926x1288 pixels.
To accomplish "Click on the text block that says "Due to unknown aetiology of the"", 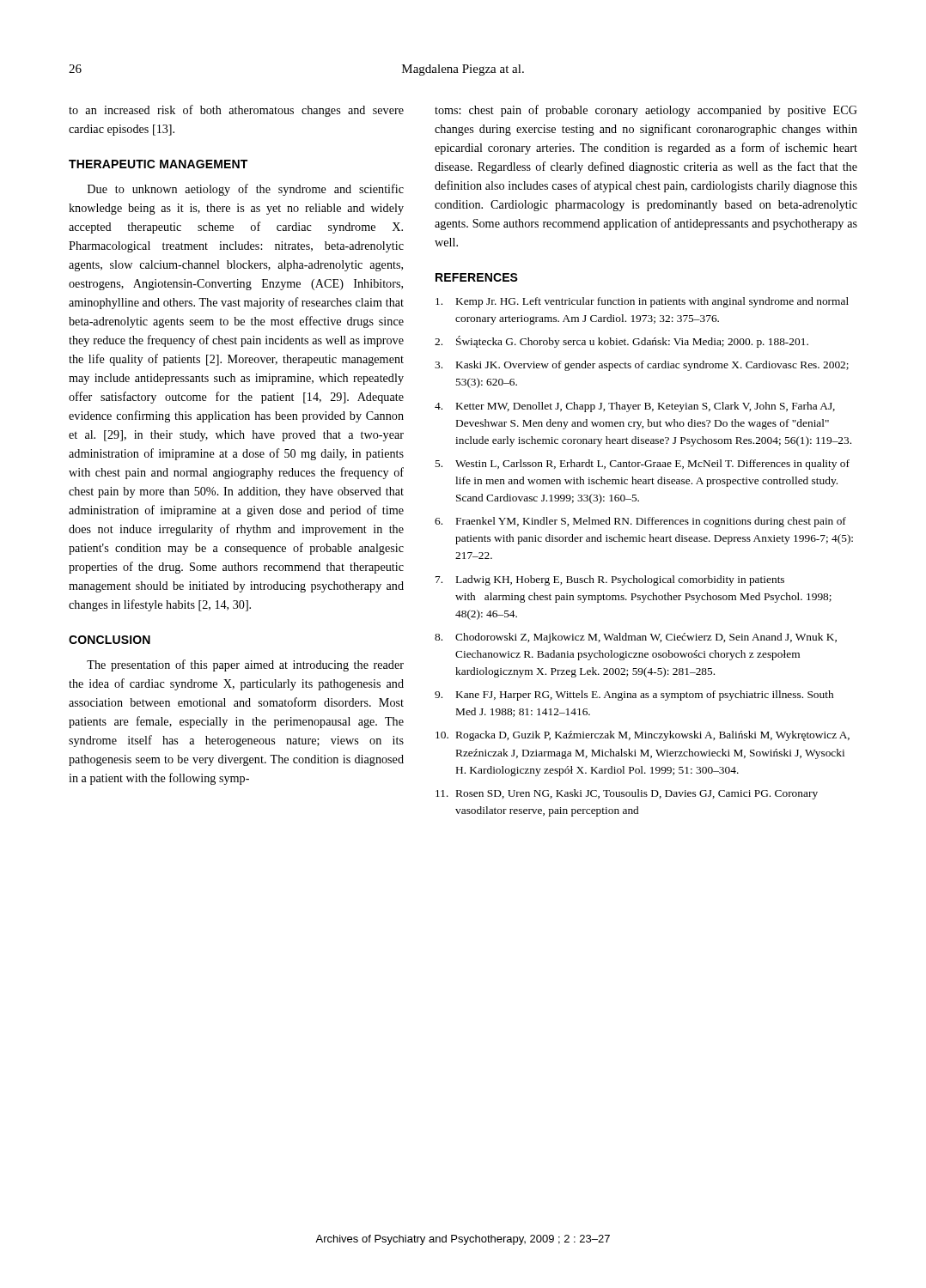I will (236, 397).
